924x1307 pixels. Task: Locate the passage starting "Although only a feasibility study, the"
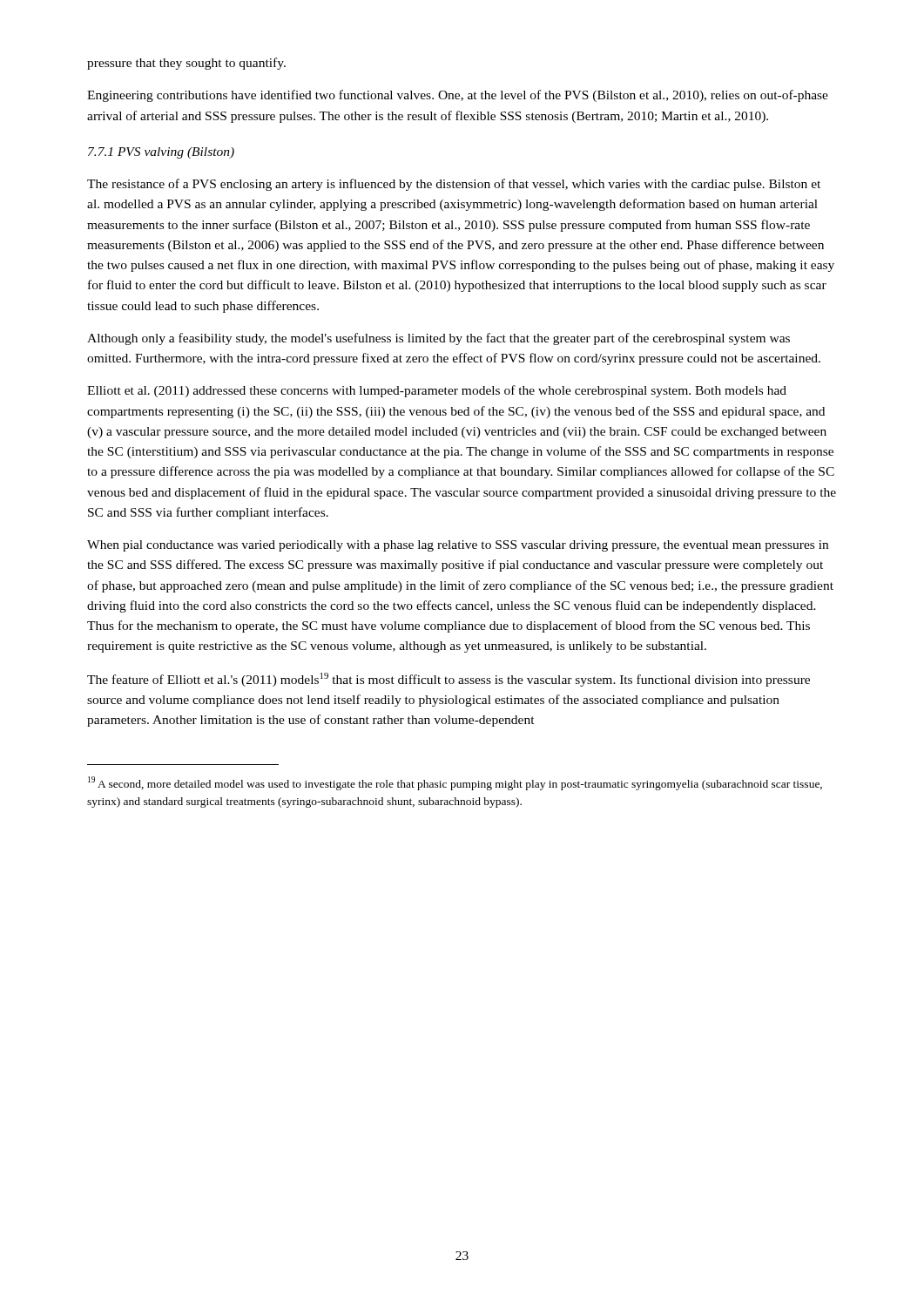coord(462,348)
